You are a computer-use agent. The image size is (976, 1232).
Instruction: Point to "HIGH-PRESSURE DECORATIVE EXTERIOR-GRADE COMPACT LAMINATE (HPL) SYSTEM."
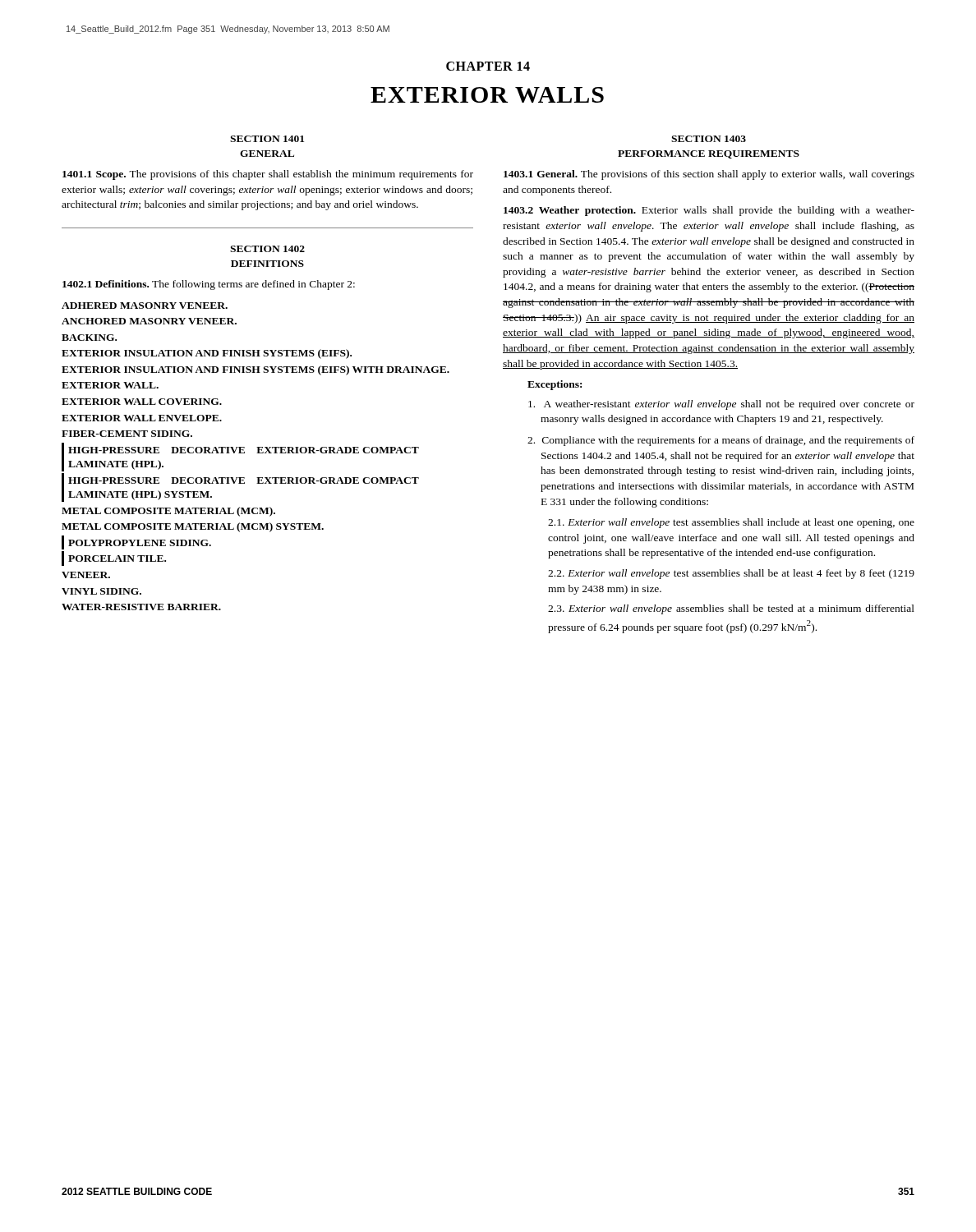243,487
